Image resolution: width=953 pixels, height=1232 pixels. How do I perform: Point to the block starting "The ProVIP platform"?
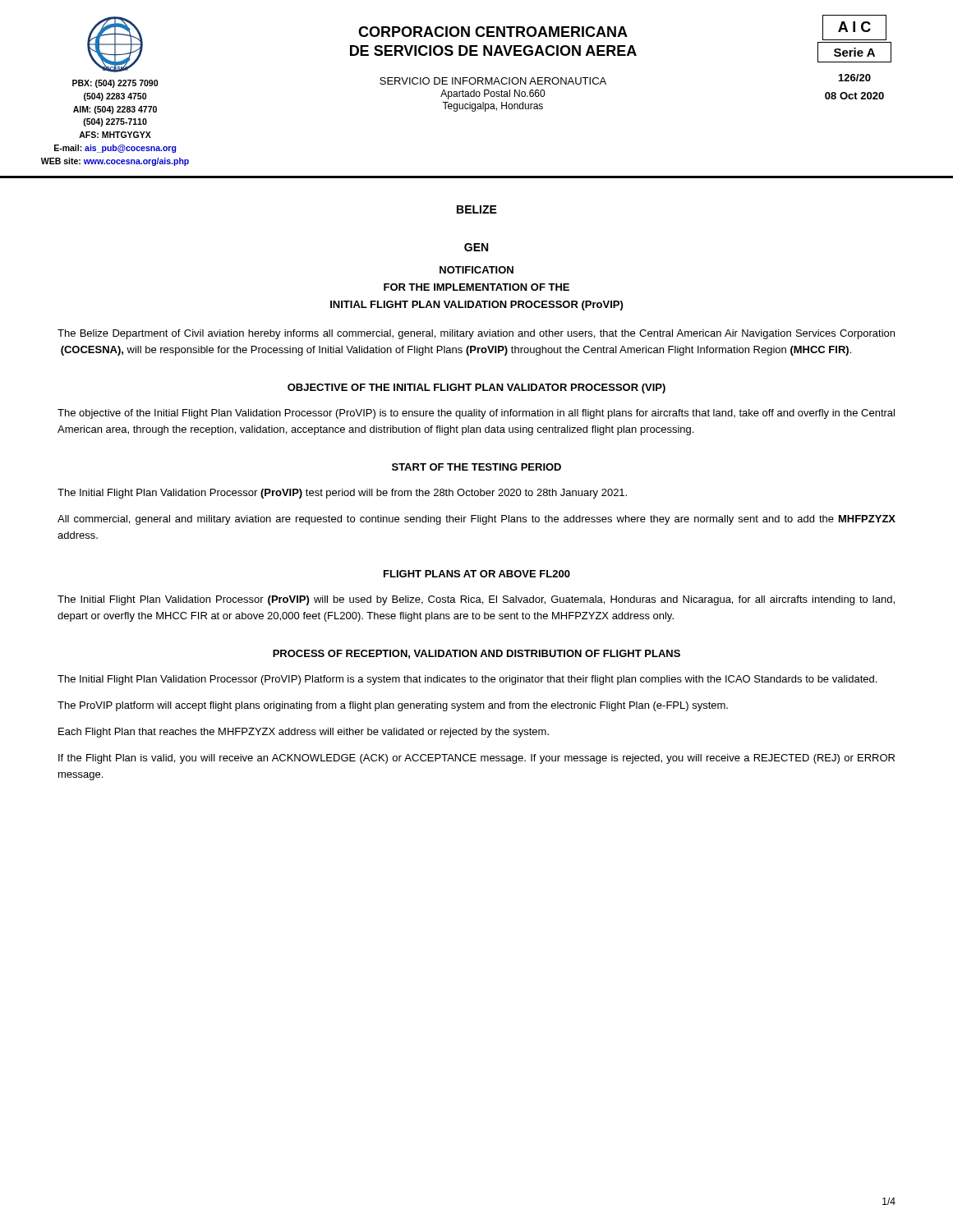point(393,705)
